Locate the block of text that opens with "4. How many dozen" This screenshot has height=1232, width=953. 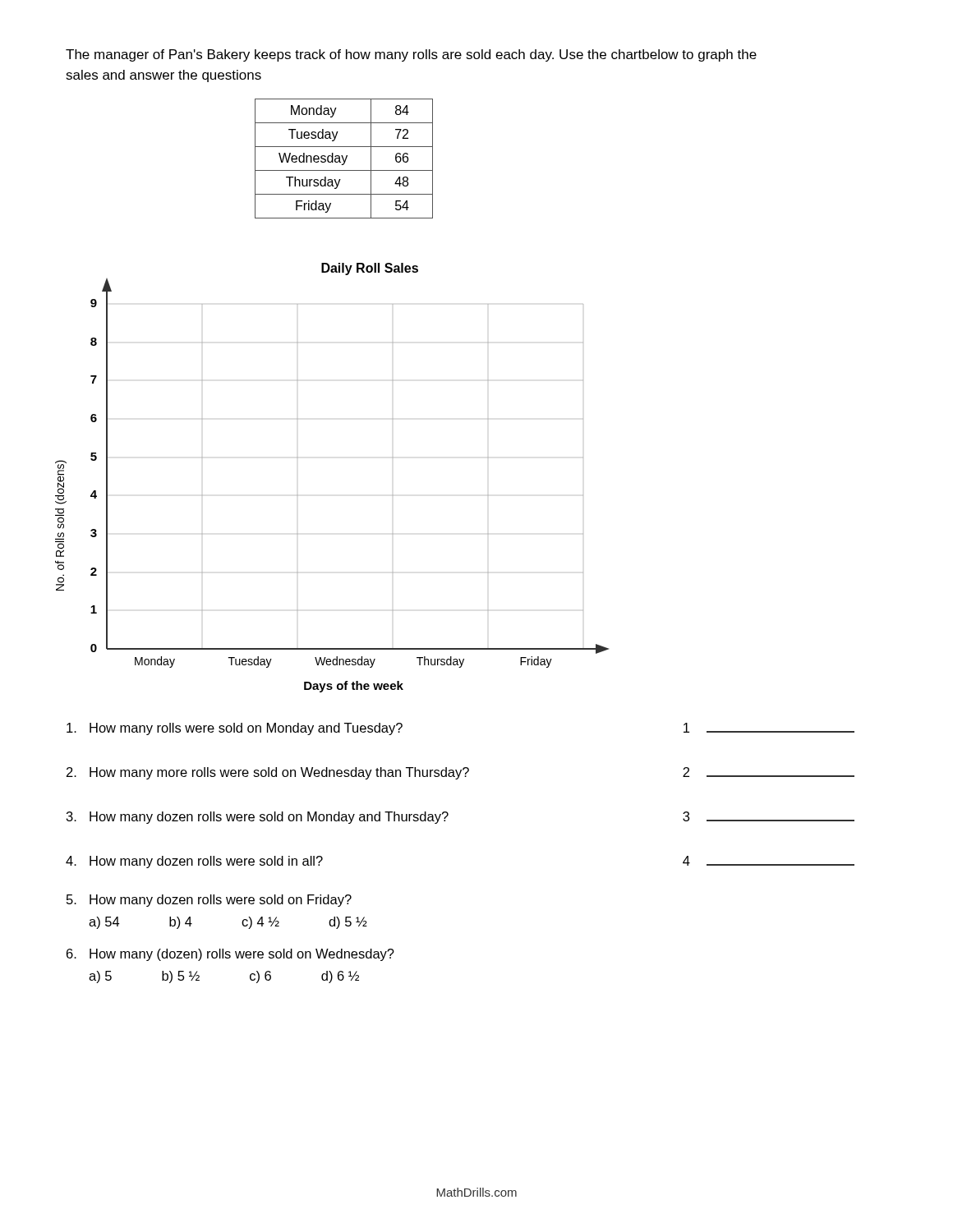[x=203, y=862]
